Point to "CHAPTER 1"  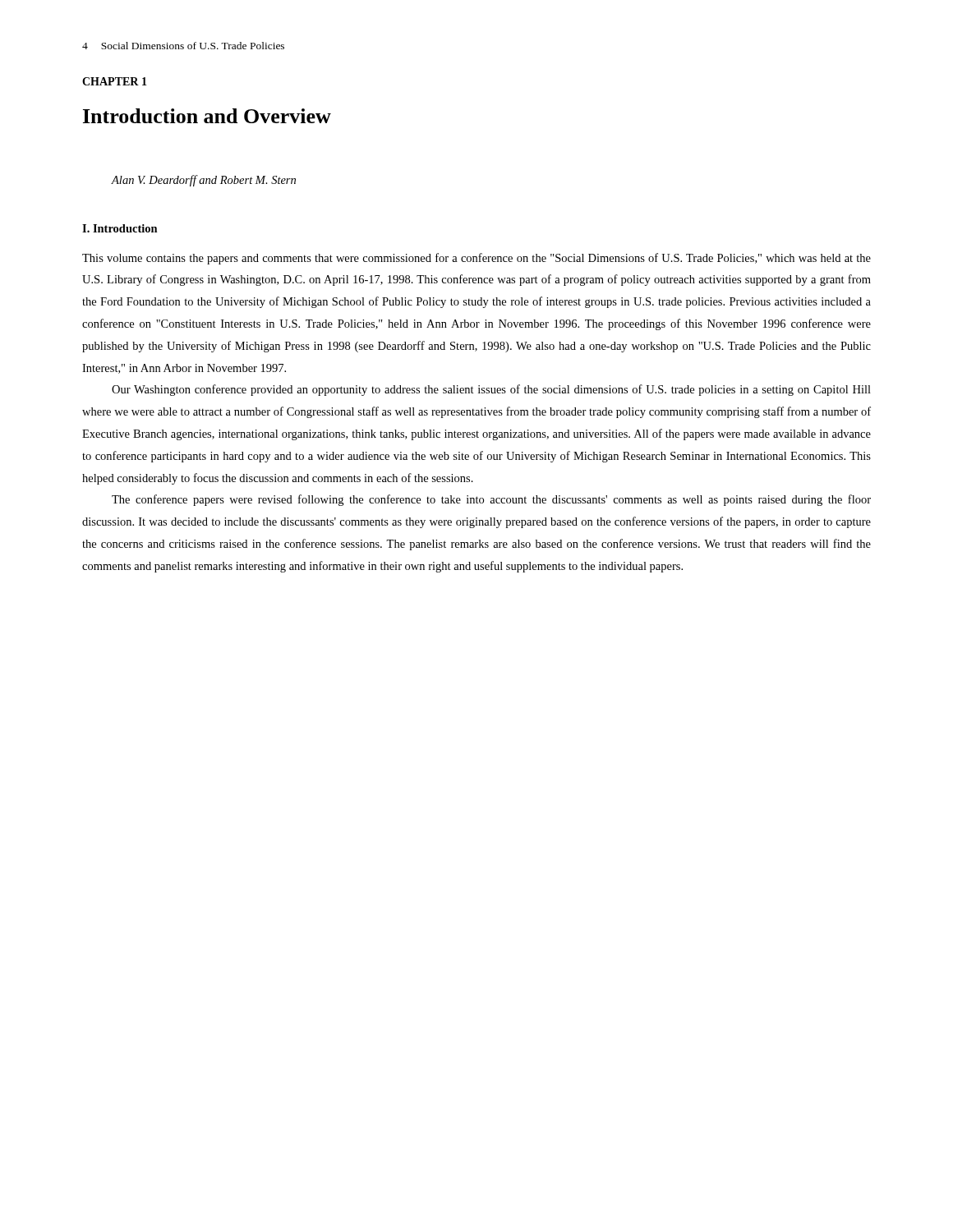click(x=115, y=82)
